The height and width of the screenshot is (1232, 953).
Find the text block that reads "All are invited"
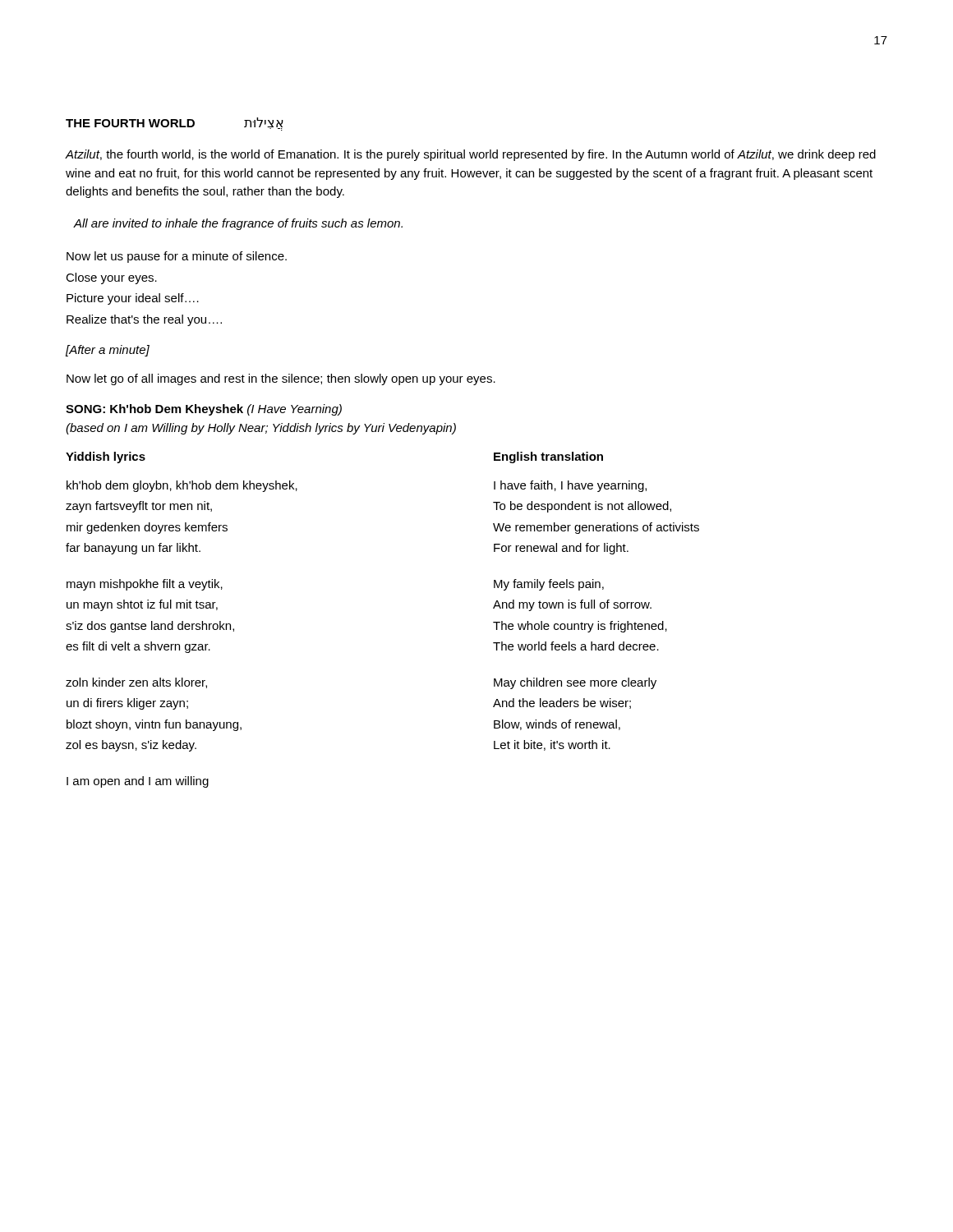239,223
